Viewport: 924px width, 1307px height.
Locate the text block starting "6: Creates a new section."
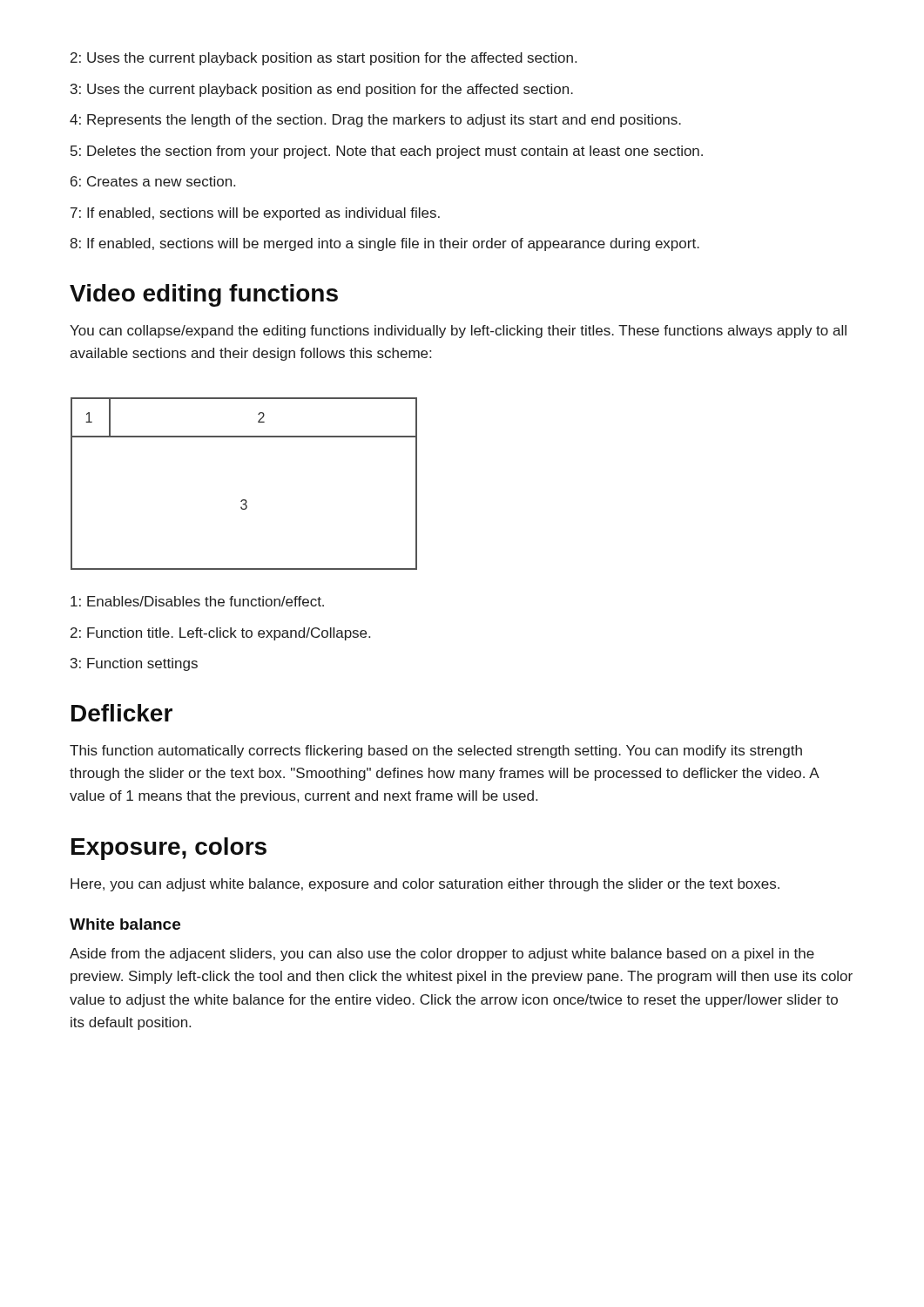point(153,182)
